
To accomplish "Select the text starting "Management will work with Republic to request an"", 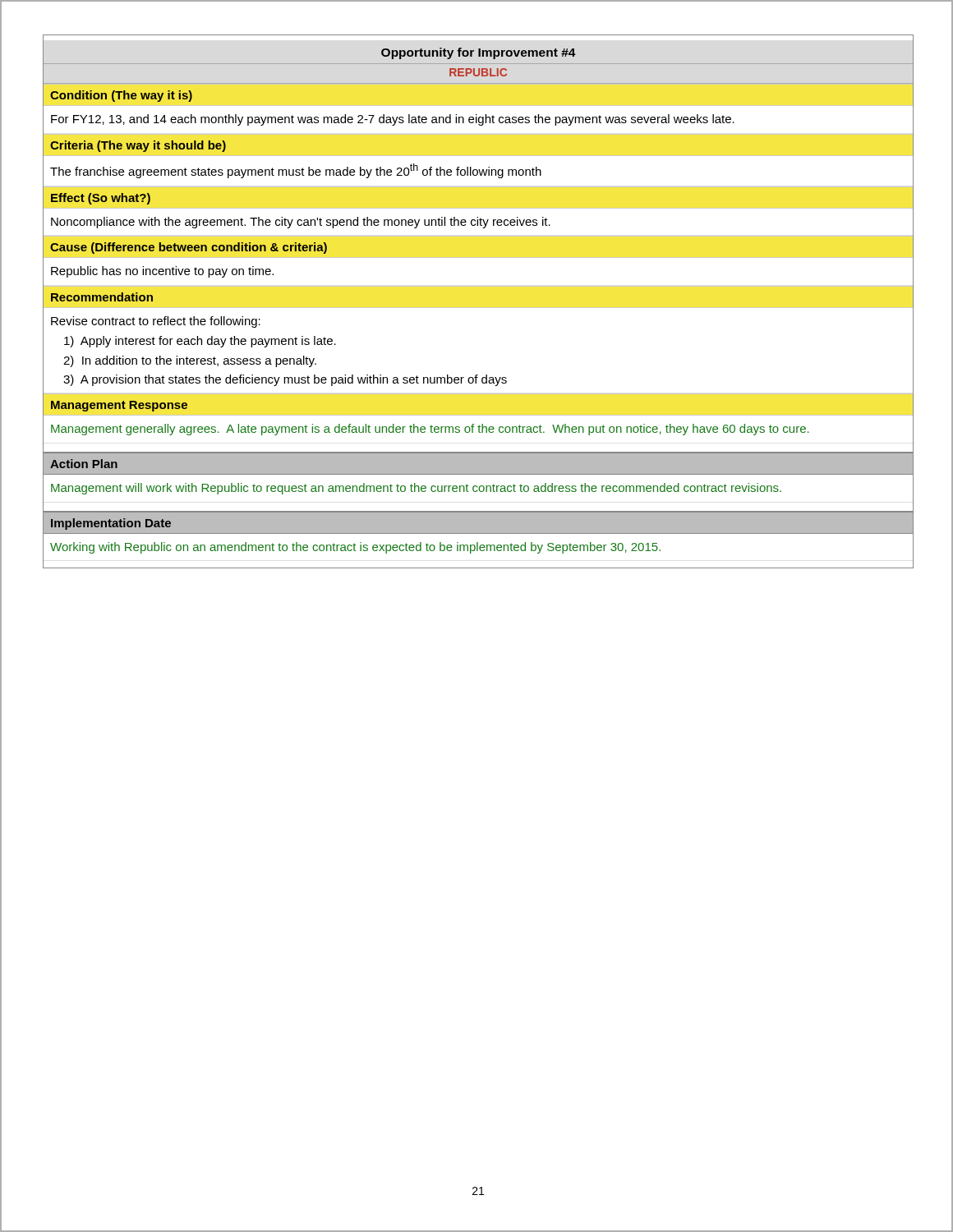I will coord(416,487).
